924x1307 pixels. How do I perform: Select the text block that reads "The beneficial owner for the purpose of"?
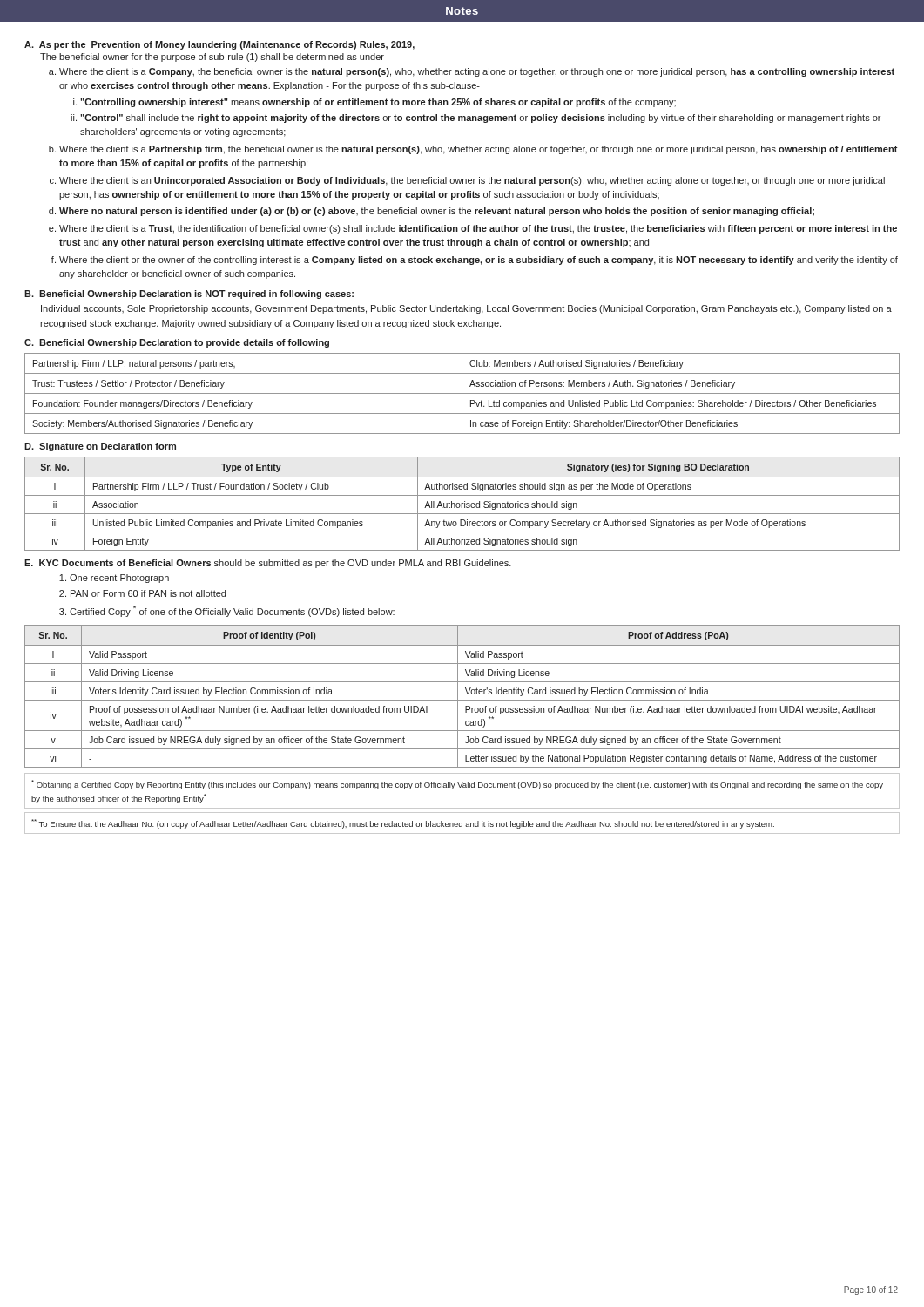tap(216, 57)
